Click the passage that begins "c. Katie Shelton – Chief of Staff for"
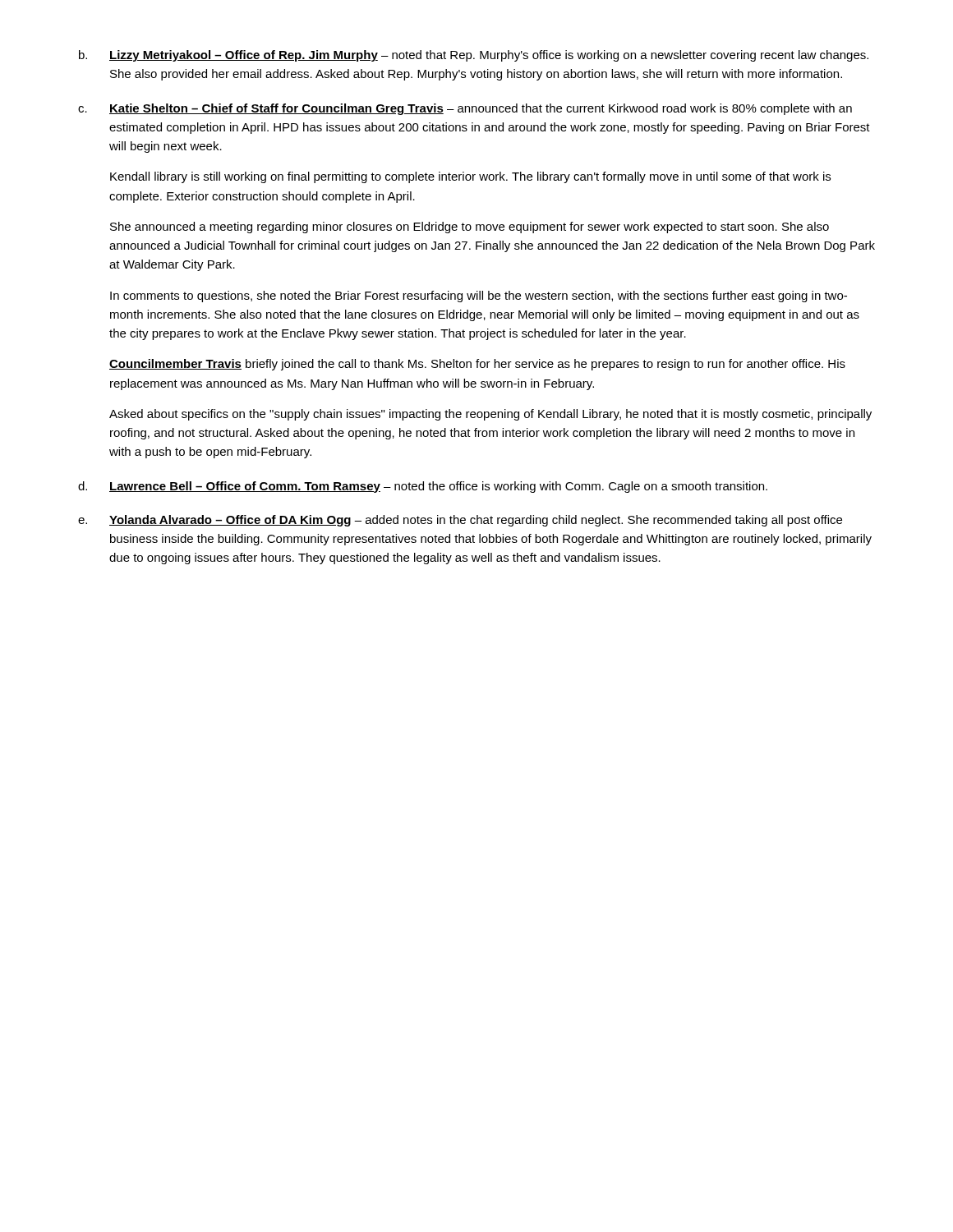The height and width of the screenshot is (1232, 953). [476, 280]
